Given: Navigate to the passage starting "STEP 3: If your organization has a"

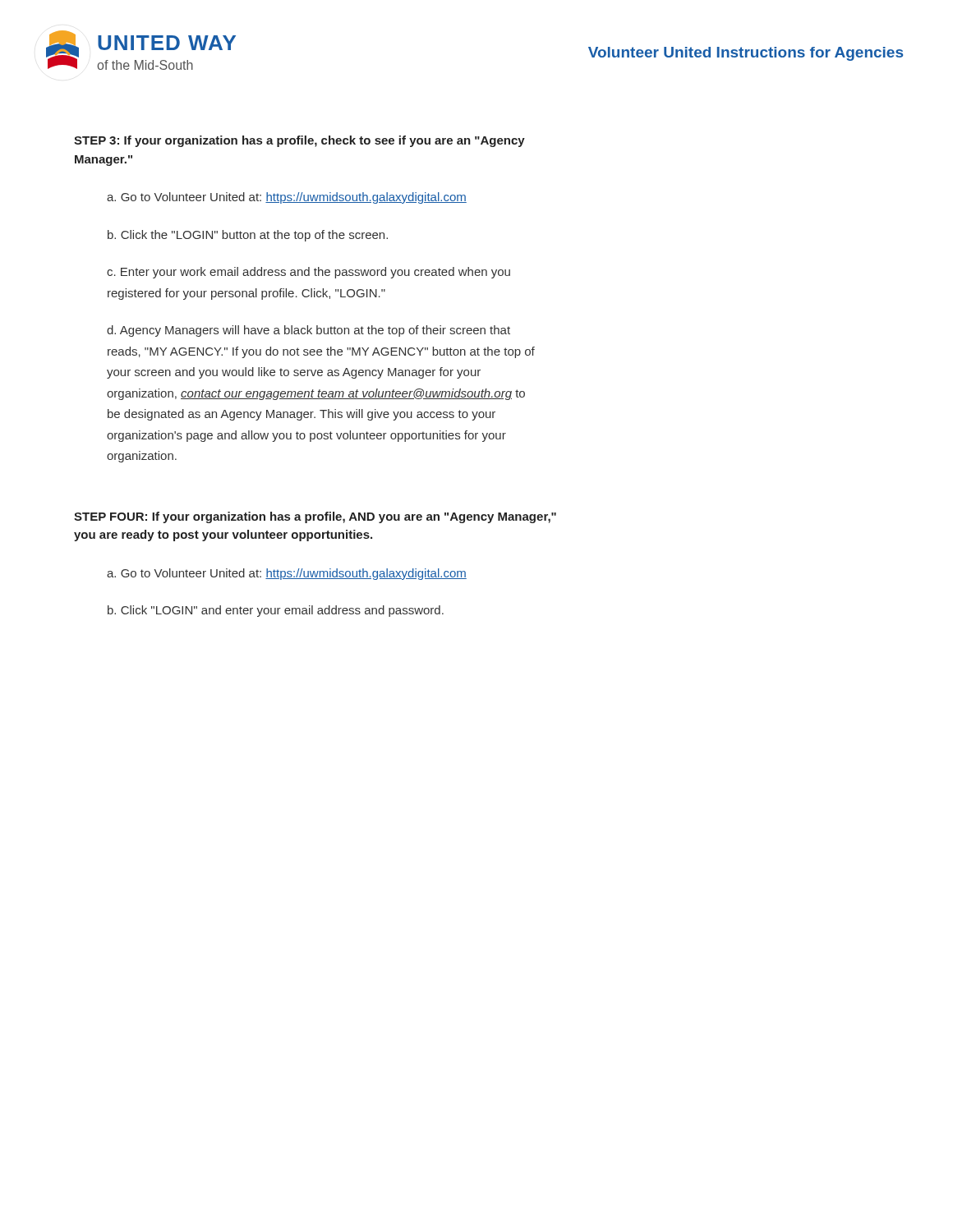Looking at the screenshot, I should tap(299, 149).
